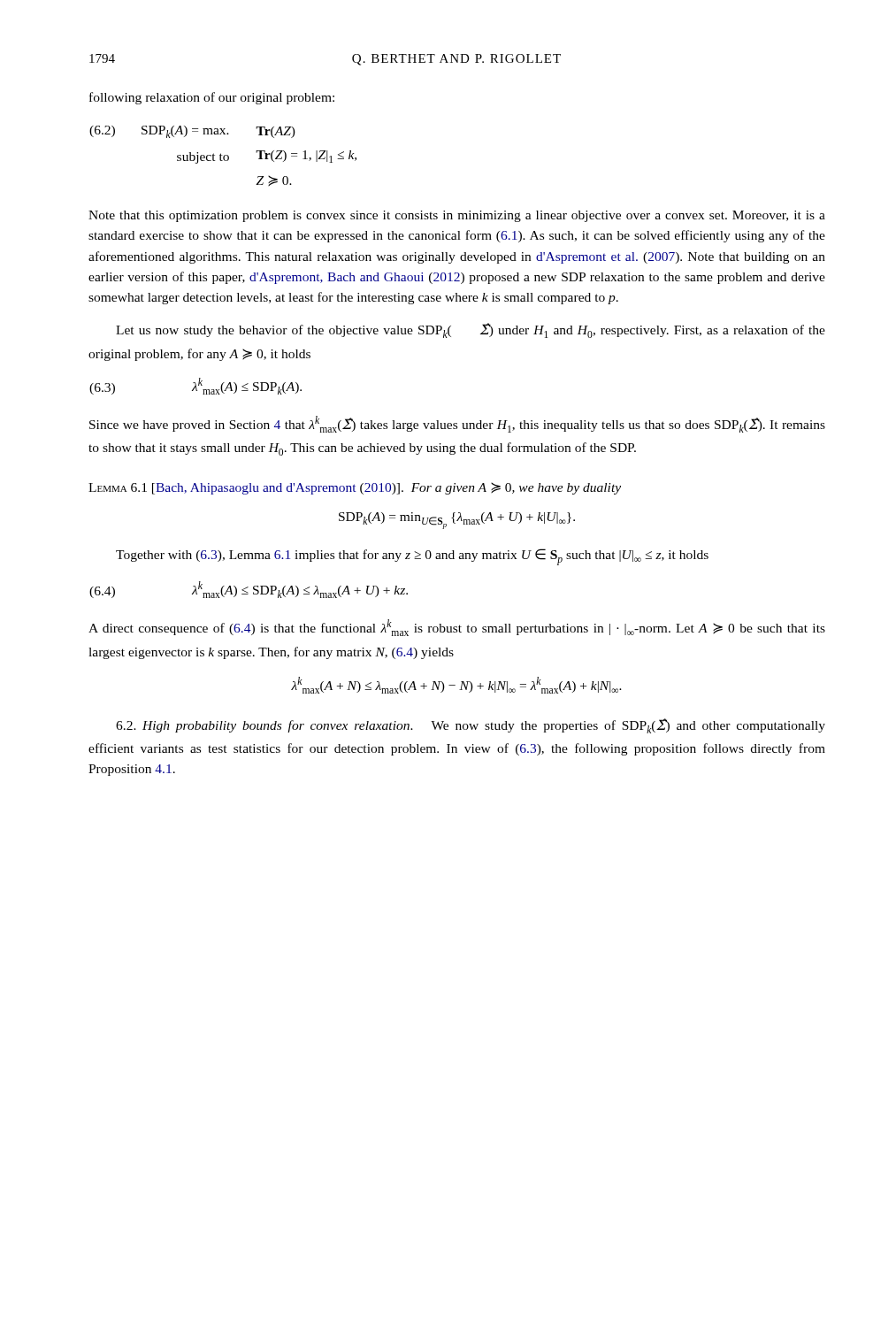The height and width of the screenshot is (1327, 896).
Task: Locate the text block with the text "Note that this optimization problem is"
Action: point(457,256)
